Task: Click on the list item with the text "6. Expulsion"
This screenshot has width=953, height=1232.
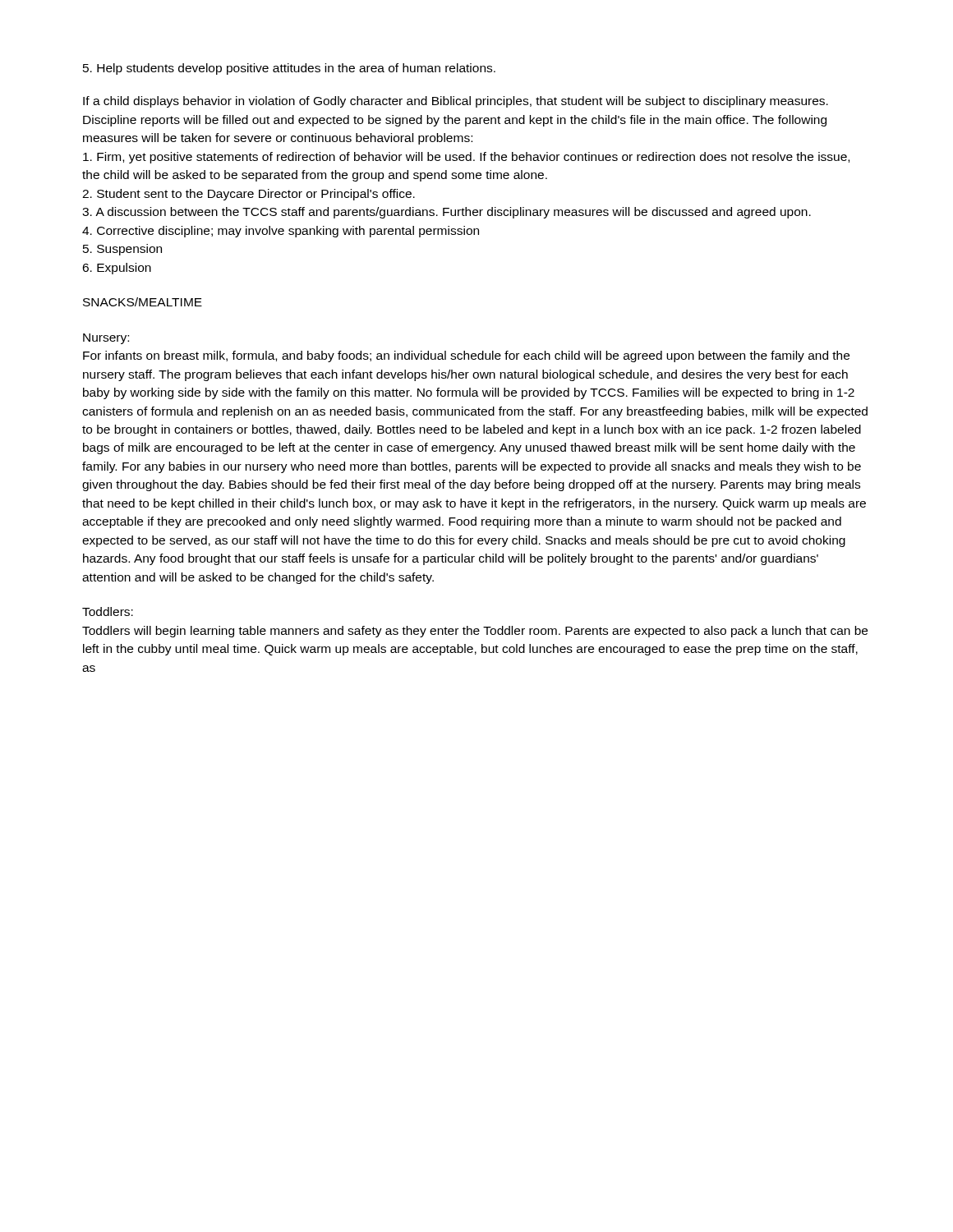Action: point(117,267)
